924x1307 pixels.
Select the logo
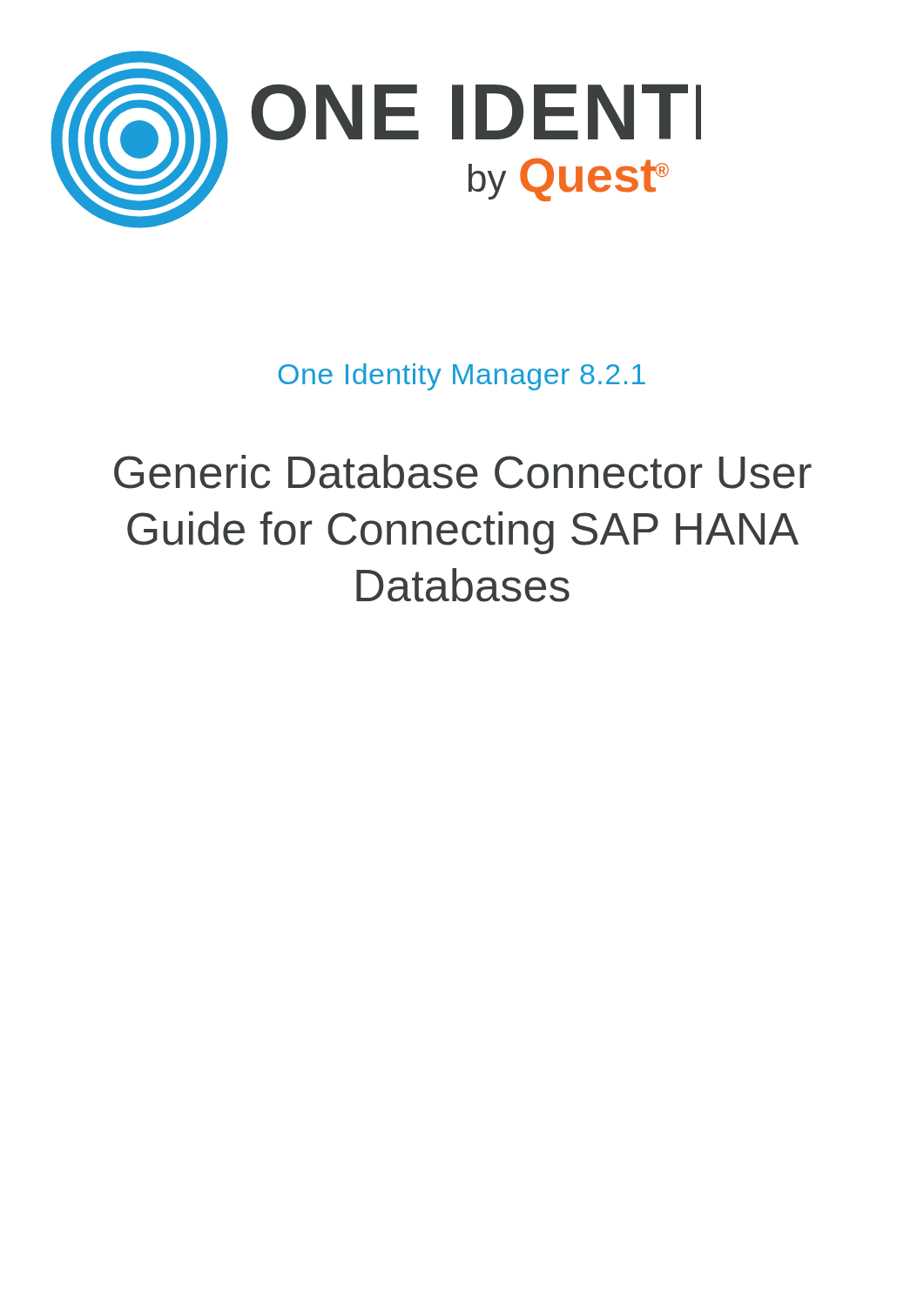pos(374,139)
